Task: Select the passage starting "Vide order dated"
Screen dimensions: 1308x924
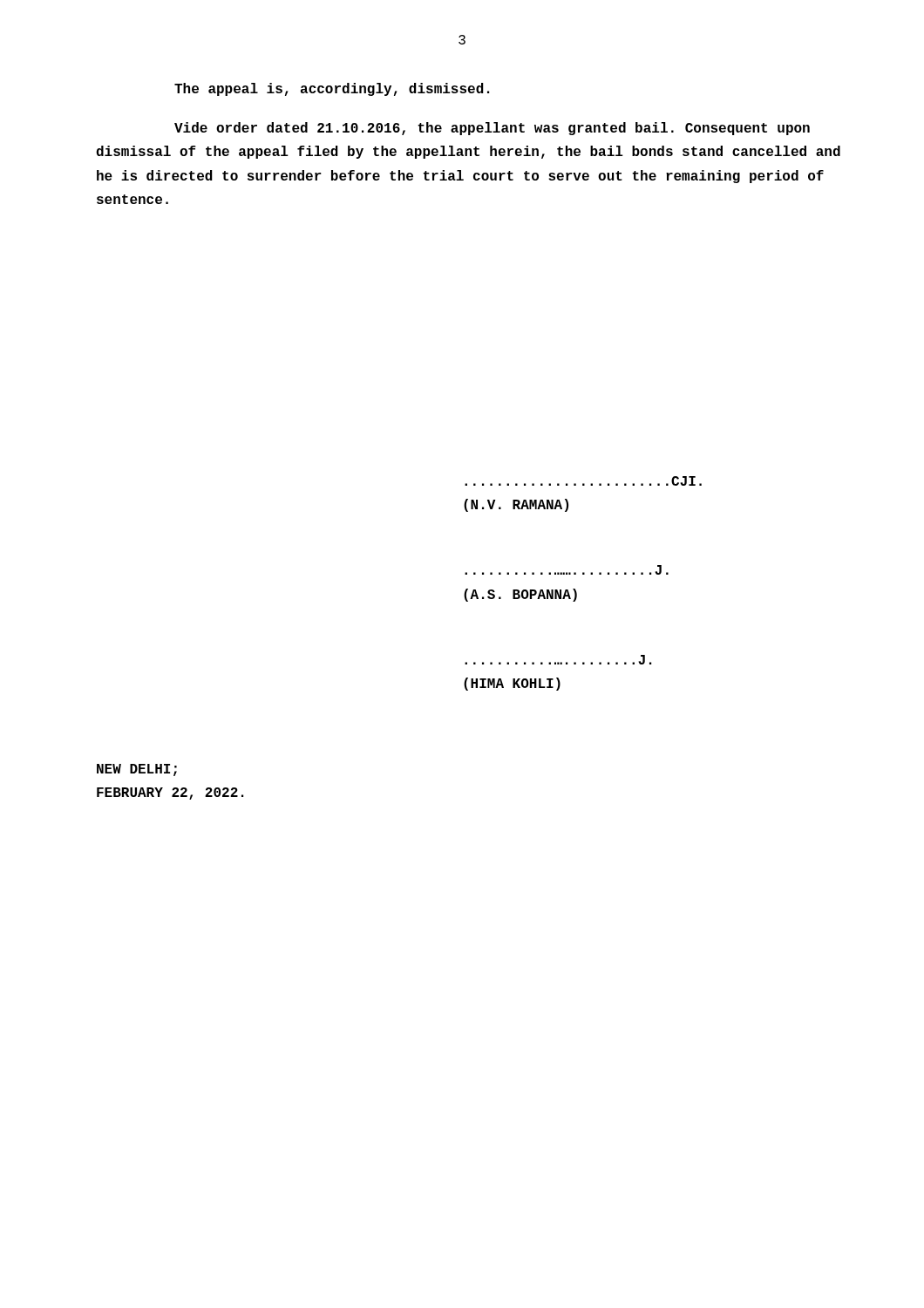Action: (x=468, y=165)
